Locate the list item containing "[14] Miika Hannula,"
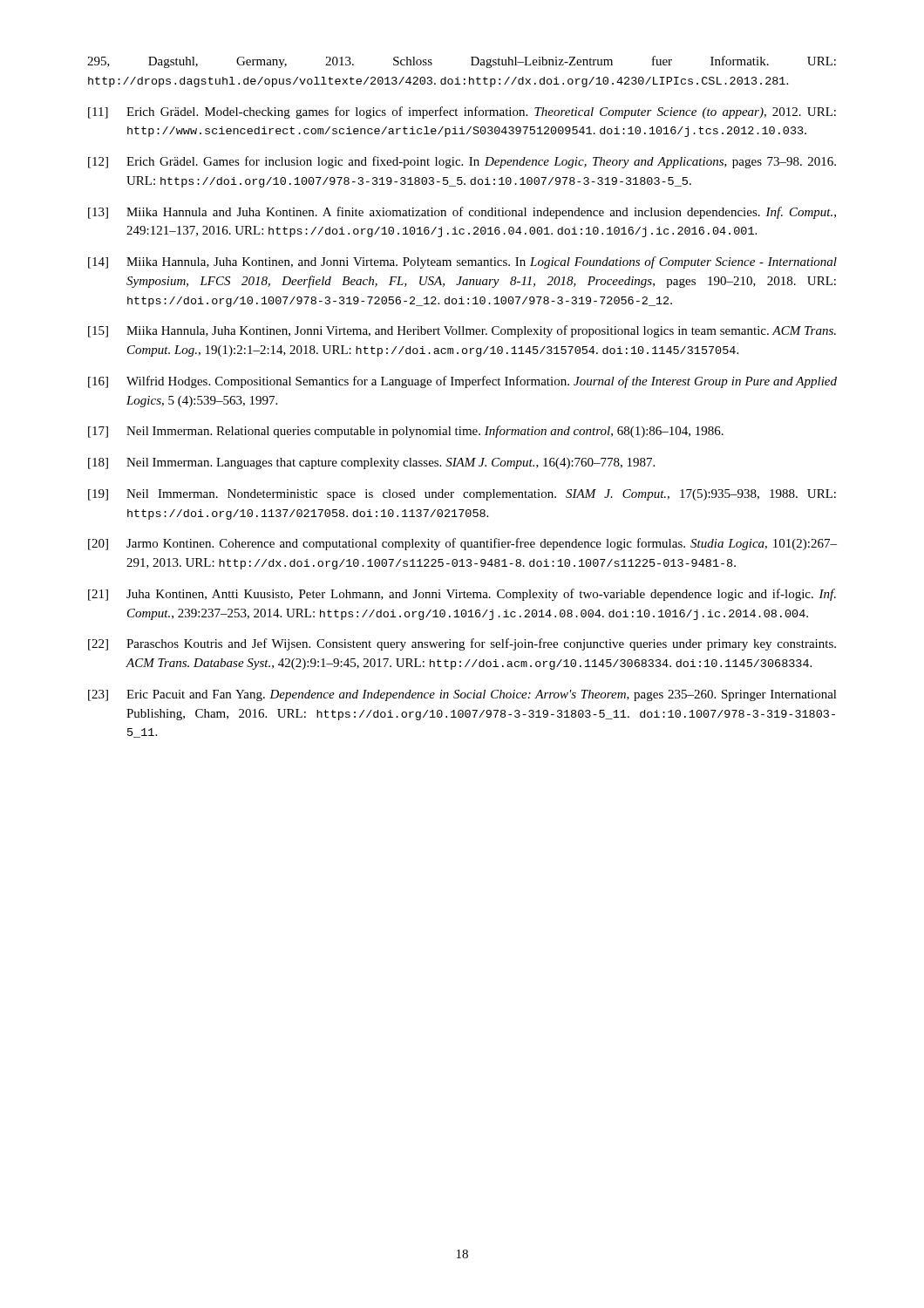This screenshot has height=1308, width=924. [x=462, y=281]
